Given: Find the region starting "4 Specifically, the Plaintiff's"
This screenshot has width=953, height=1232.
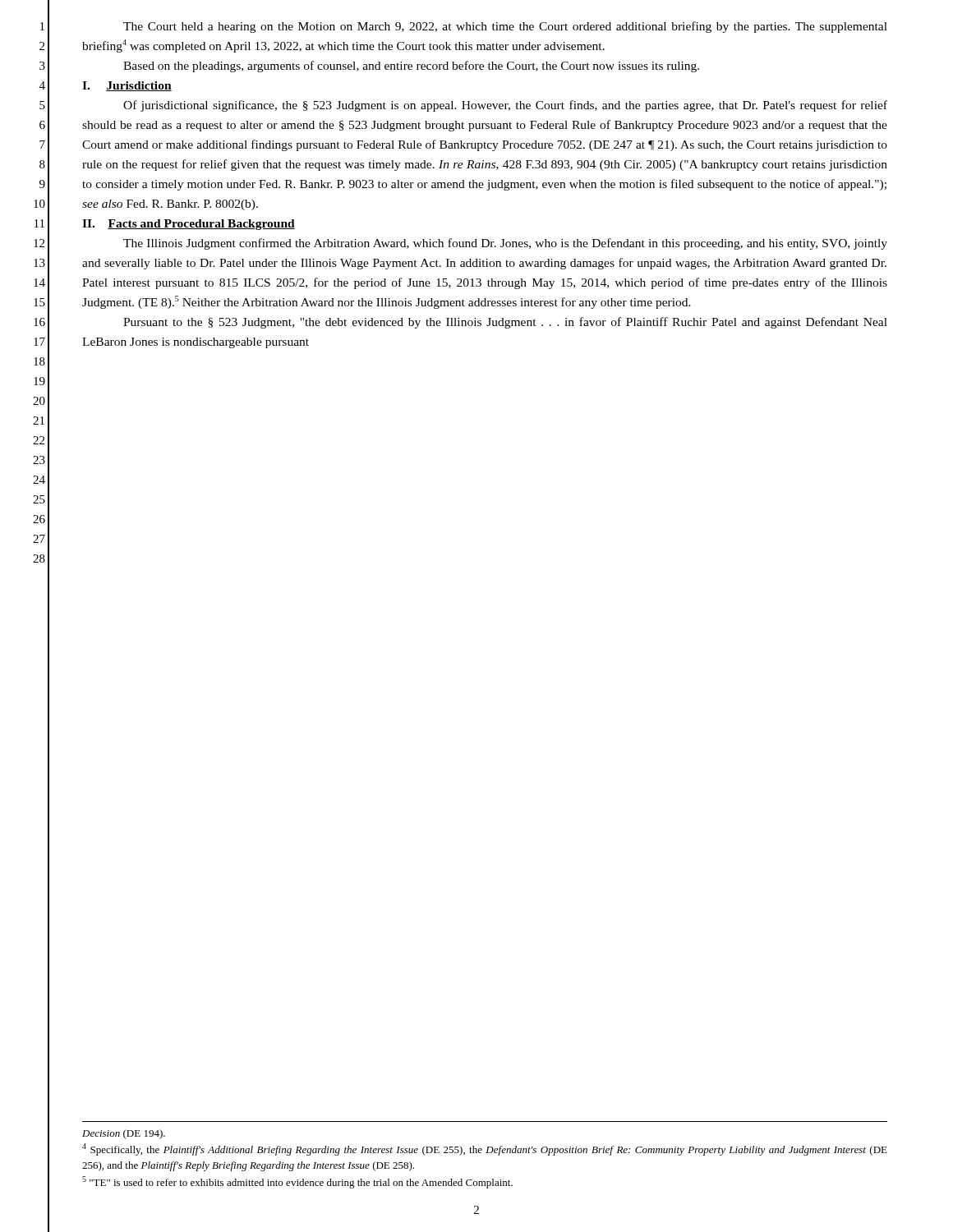Looking at the screenshot, I should pyautogui.click(x=485, y=1158).
